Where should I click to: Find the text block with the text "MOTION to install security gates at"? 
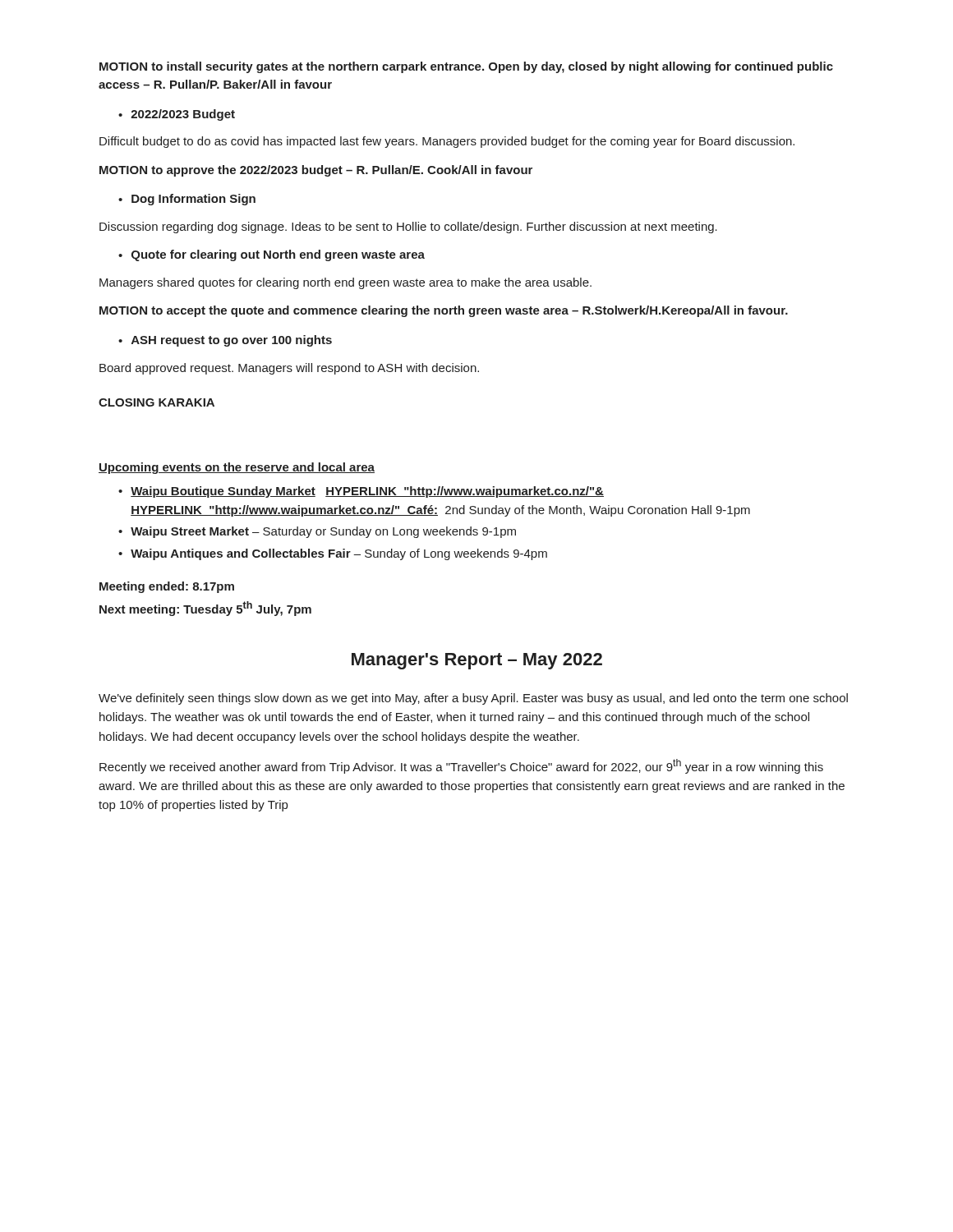point(466,75)
